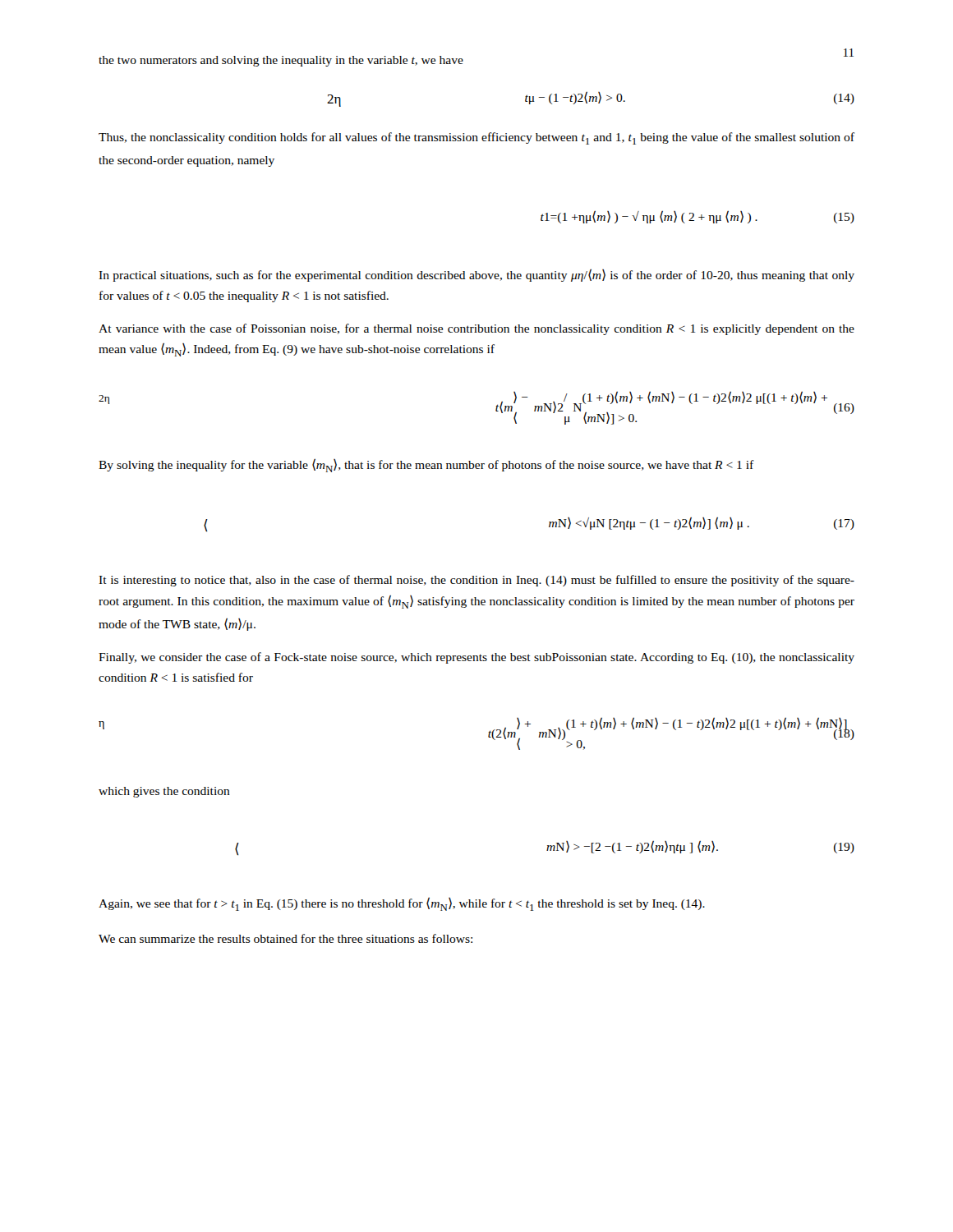
Task: Click the passage that begins "the two numerators and solving"
Action: 281,60
